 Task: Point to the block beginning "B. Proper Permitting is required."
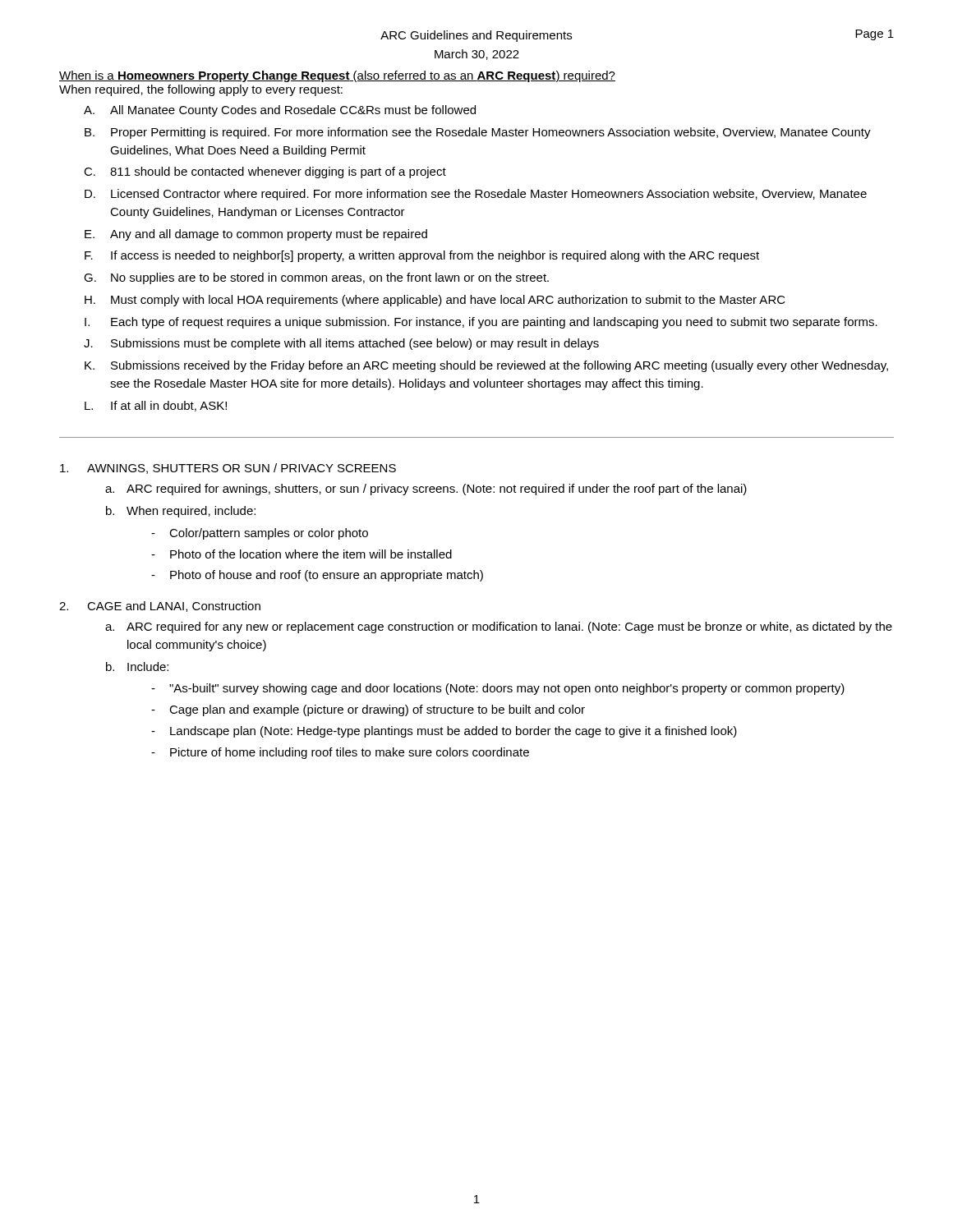[489, 141]
